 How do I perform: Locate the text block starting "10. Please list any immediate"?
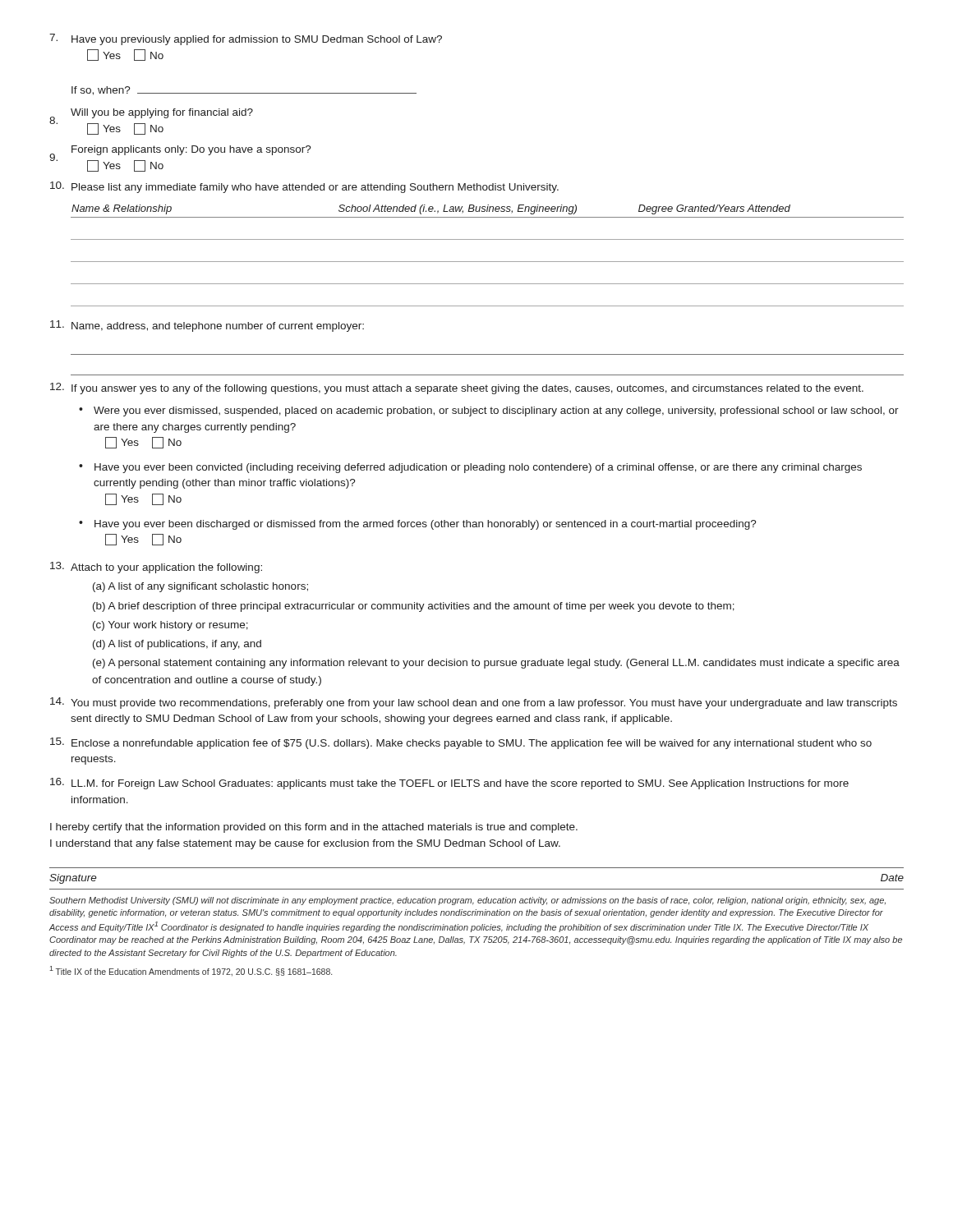point(476,187)
